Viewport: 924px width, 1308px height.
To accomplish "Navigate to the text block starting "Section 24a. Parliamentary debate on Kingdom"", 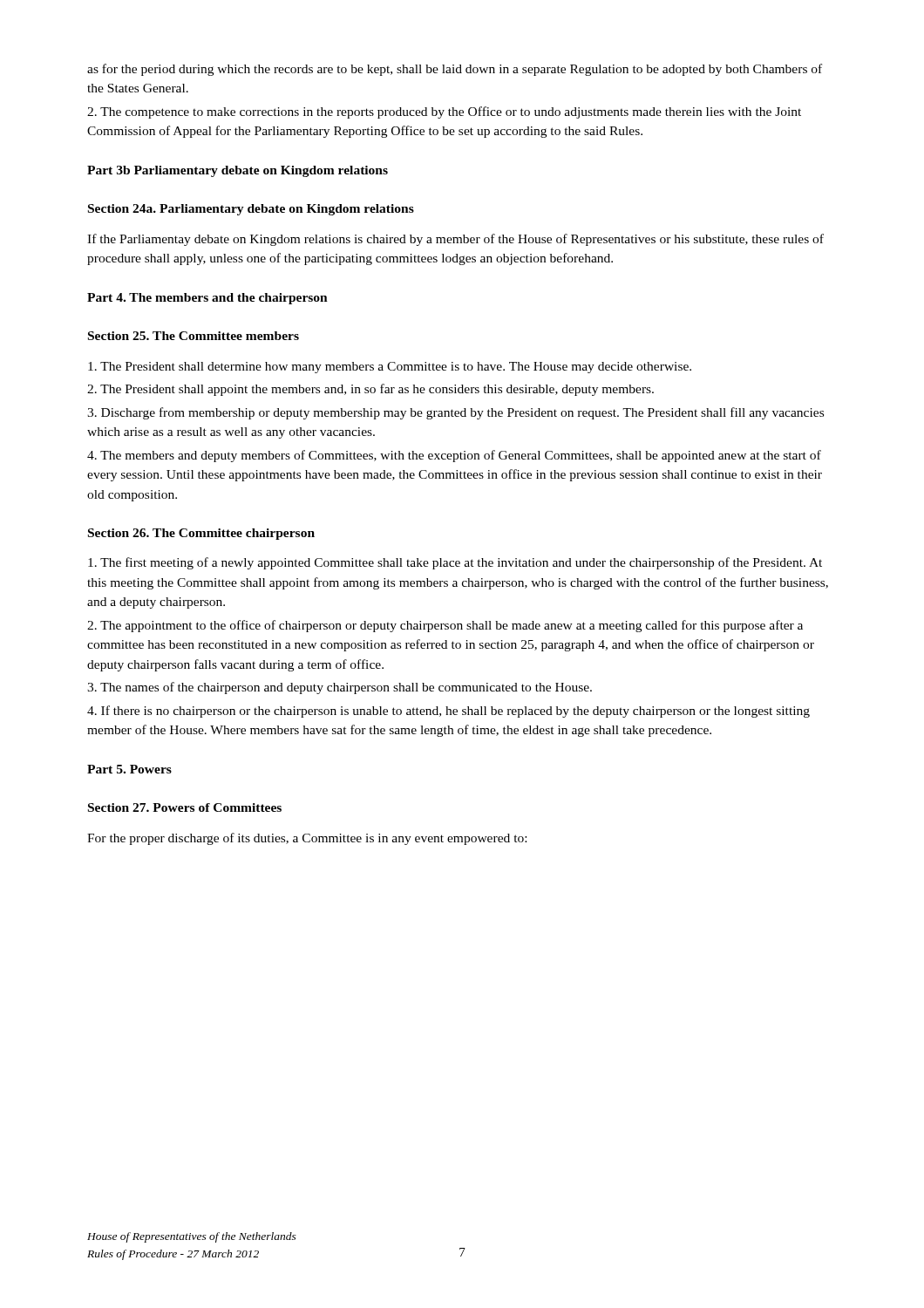I will 250,208.
